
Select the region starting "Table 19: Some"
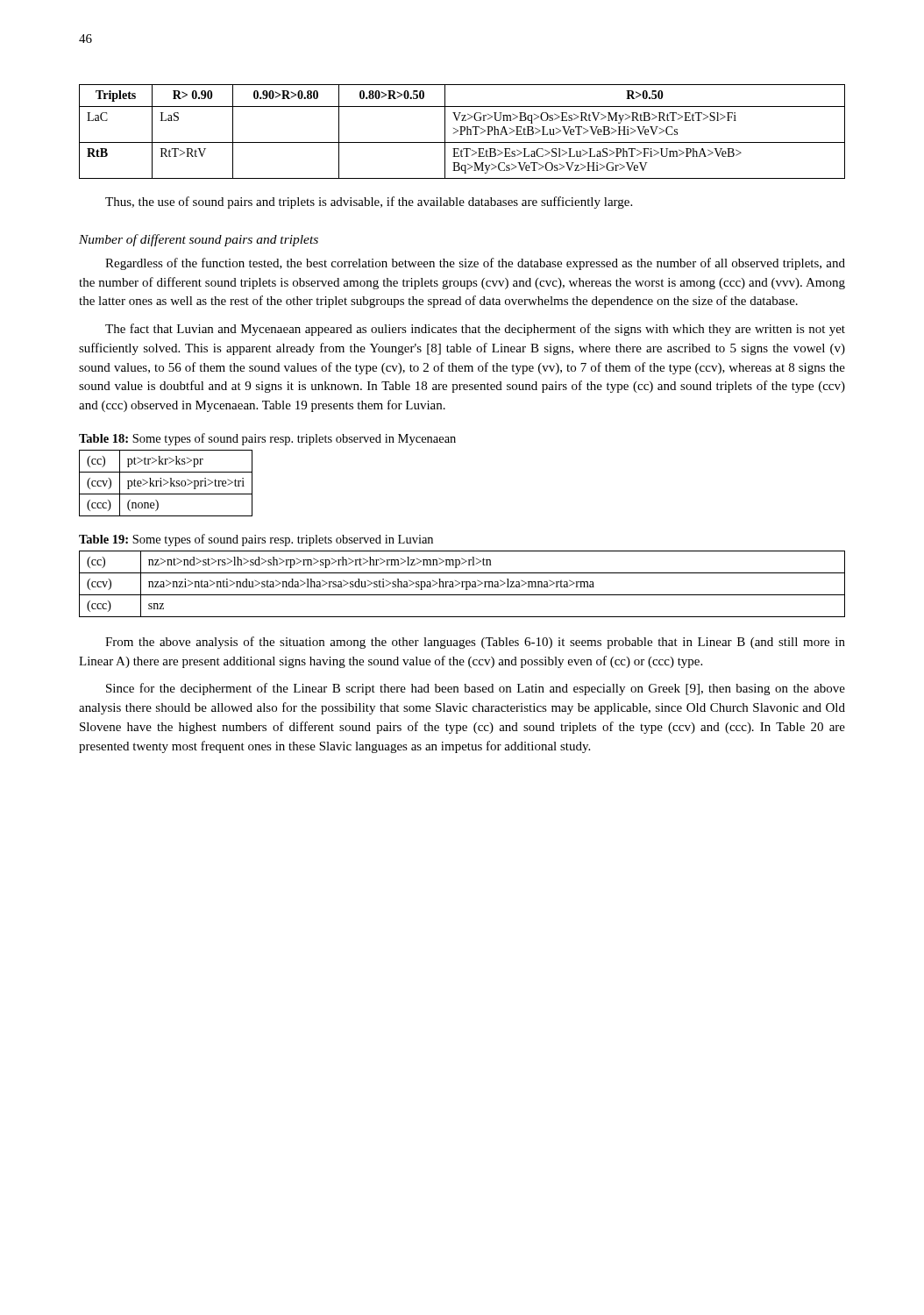tap(256, 539)
